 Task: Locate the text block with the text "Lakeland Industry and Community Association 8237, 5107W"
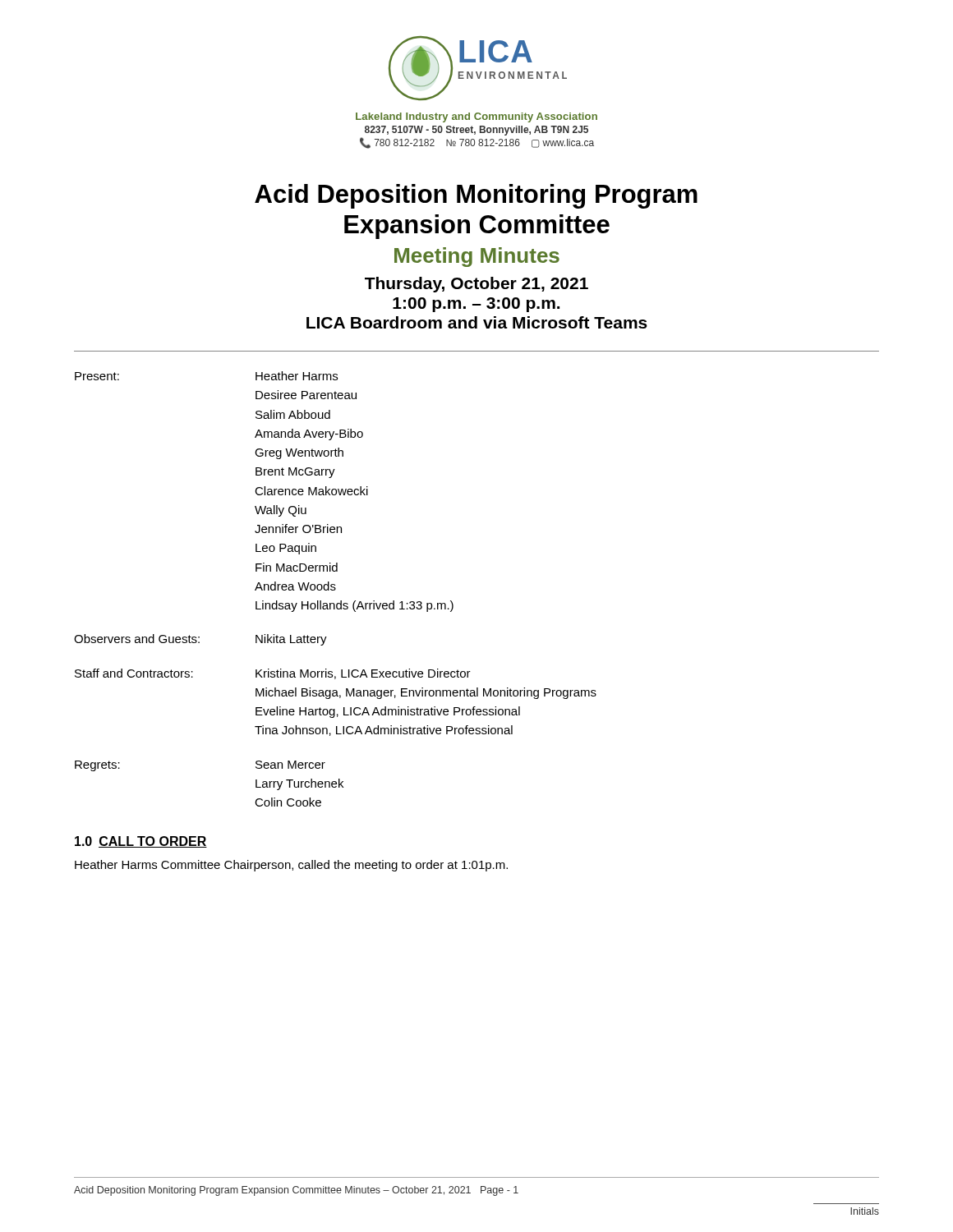click(x=476, y=129)
